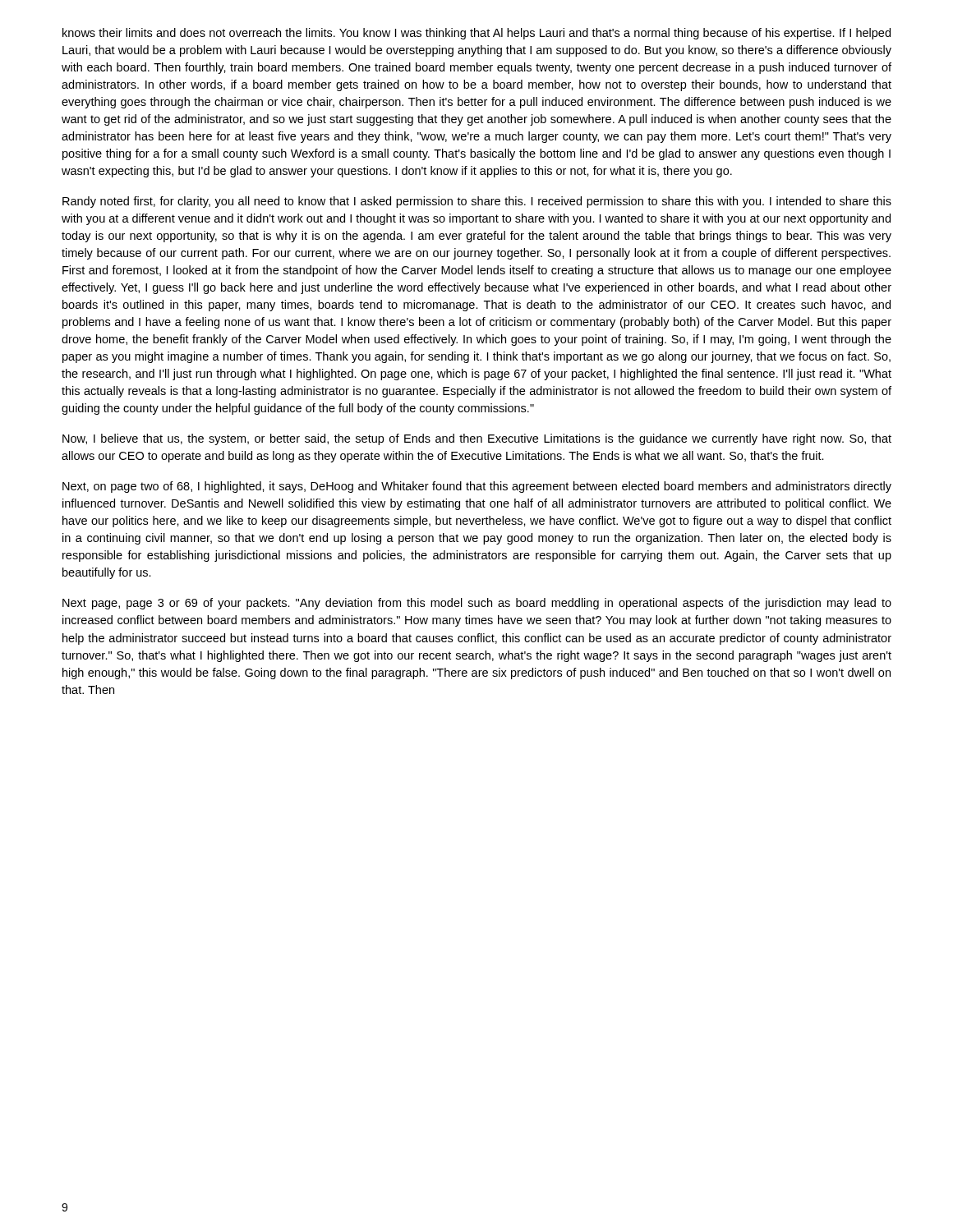The width and height of the screenshot is (953, 1232).
Task: Point to the block beginning "knows their limits and"
Action: [476, 102]
